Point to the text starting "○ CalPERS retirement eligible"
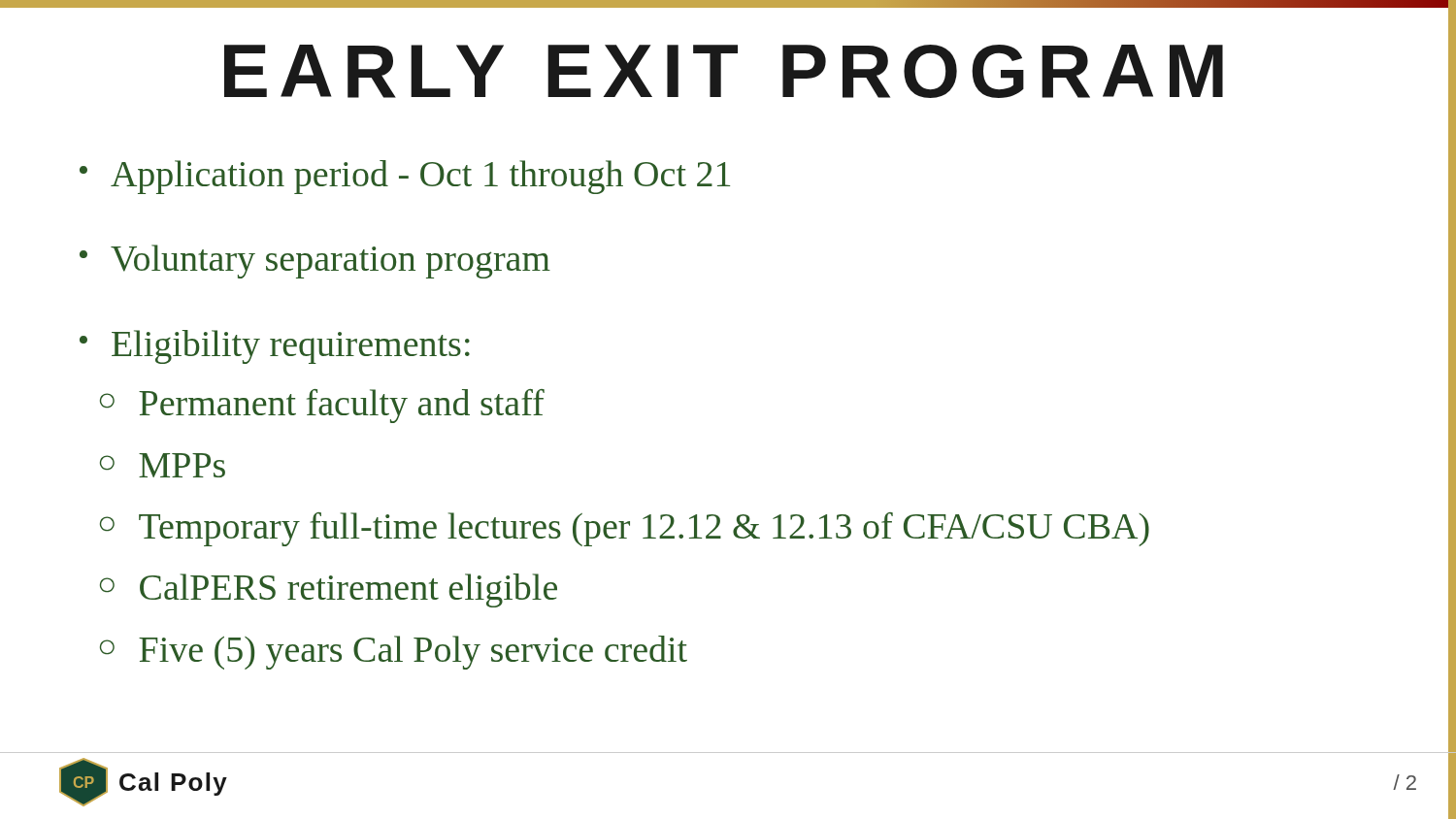This screenshot has height=819, width=1456. click(x=328, y=588)
